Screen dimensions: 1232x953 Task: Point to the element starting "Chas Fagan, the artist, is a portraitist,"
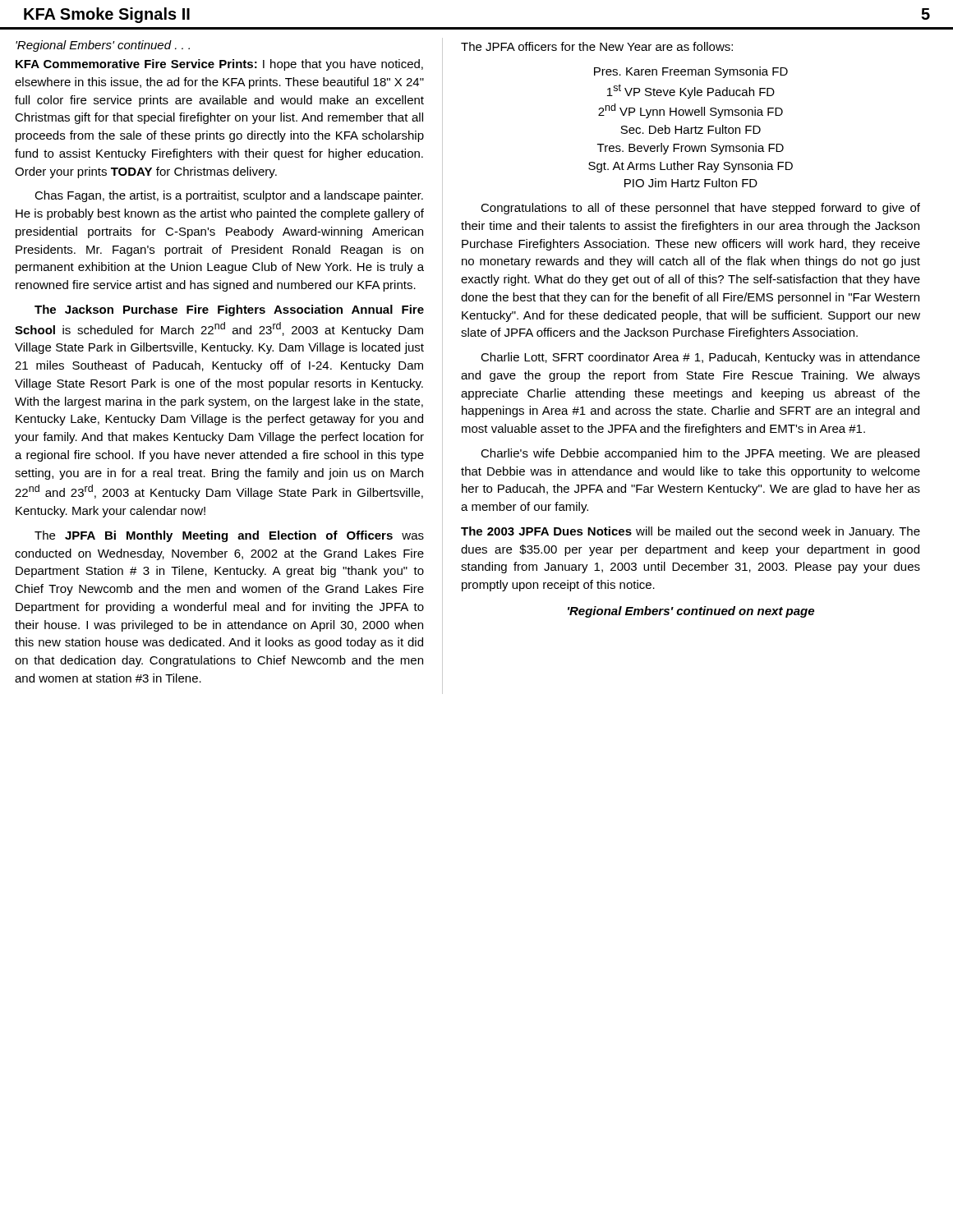pyautogui.click(x=219, y=240)
